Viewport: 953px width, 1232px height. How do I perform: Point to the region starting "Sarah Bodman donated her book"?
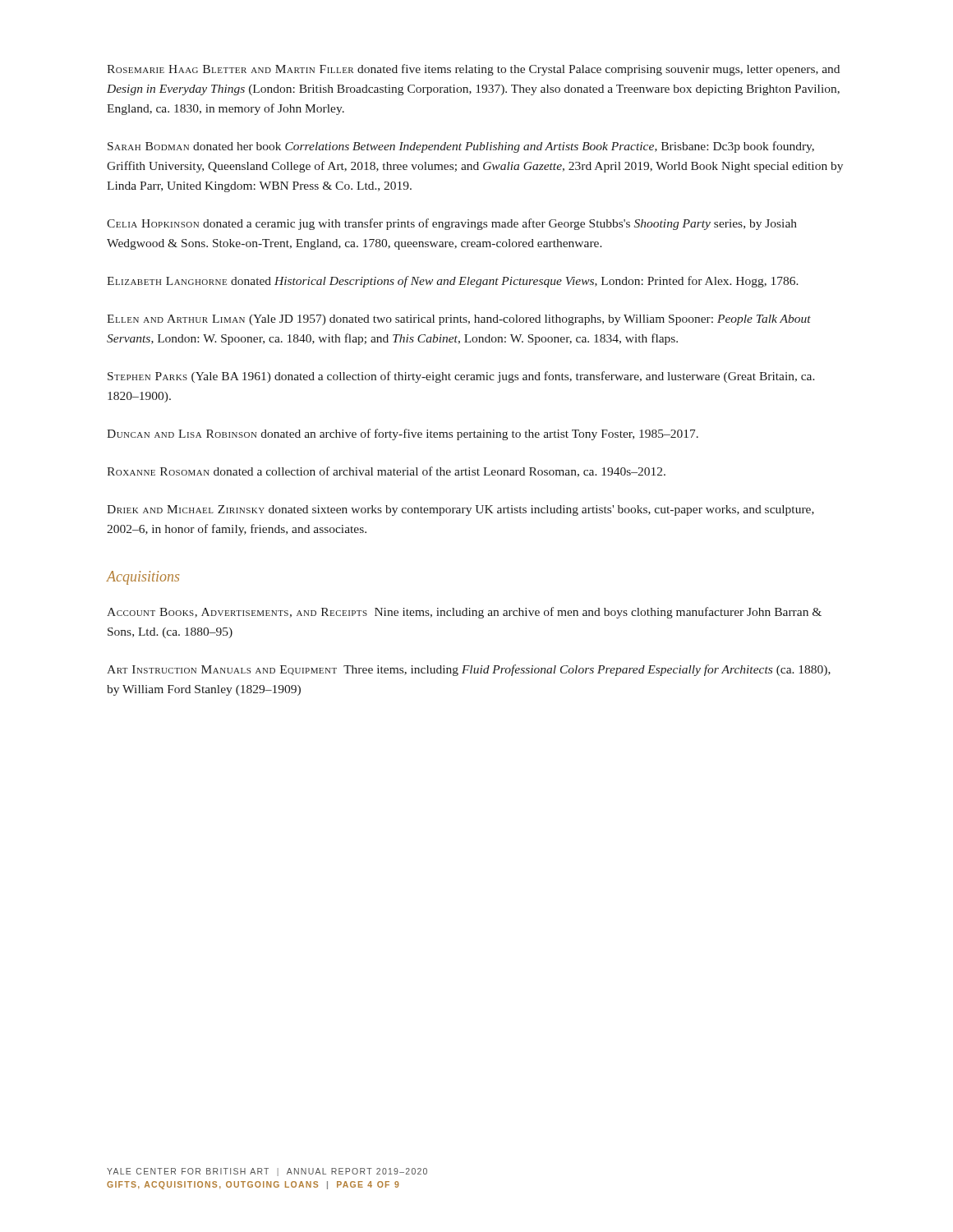click(x=475, y=166)
